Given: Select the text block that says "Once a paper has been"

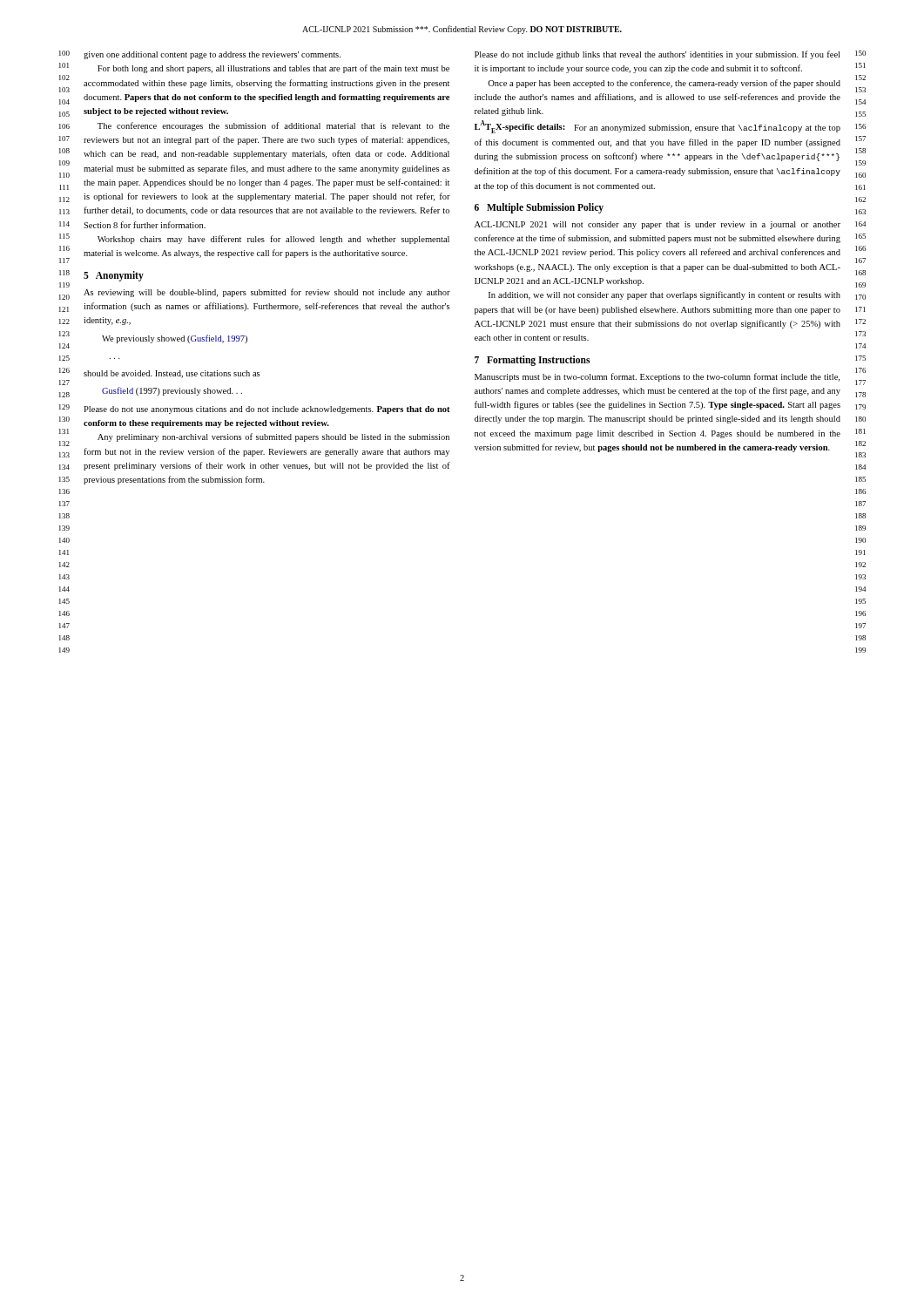Looking at the screenshot, I should pos(657,98).
